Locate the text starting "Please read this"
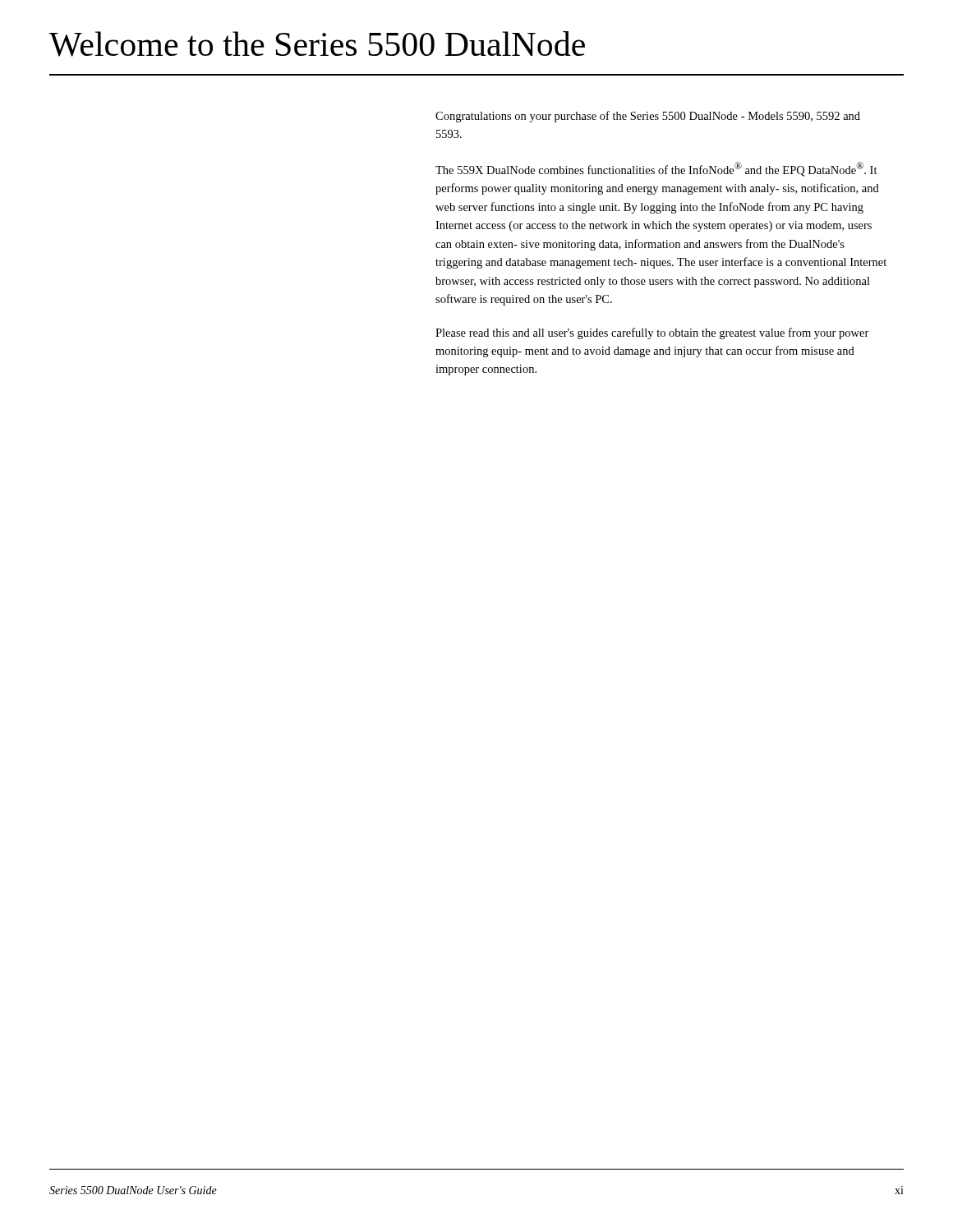Image resolution: width=953 pixels, height=1232 pixels. pyautogui.click(x=661, y=351)
